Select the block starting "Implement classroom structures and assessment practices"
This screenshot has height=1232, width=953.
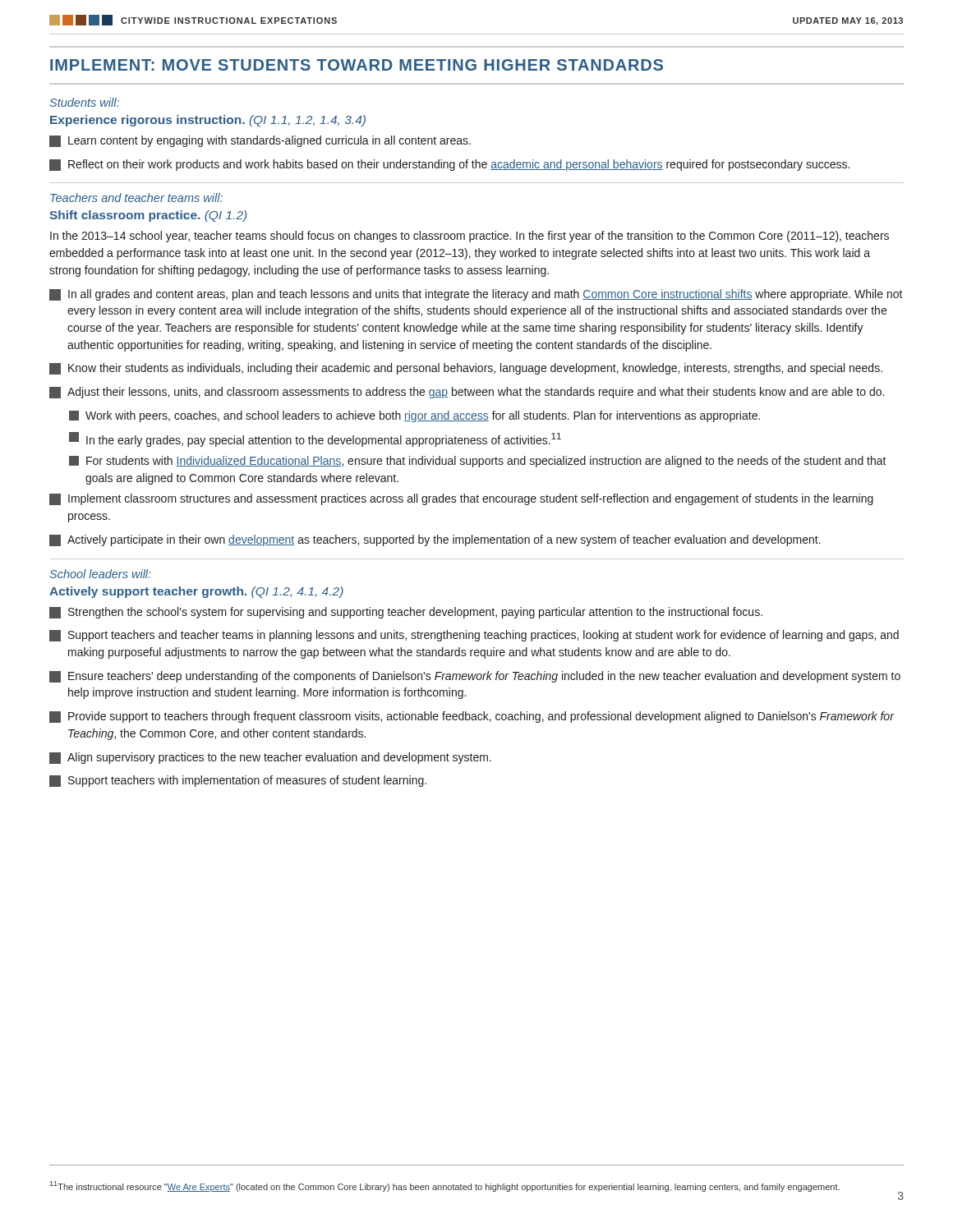[x=476, y=508]
